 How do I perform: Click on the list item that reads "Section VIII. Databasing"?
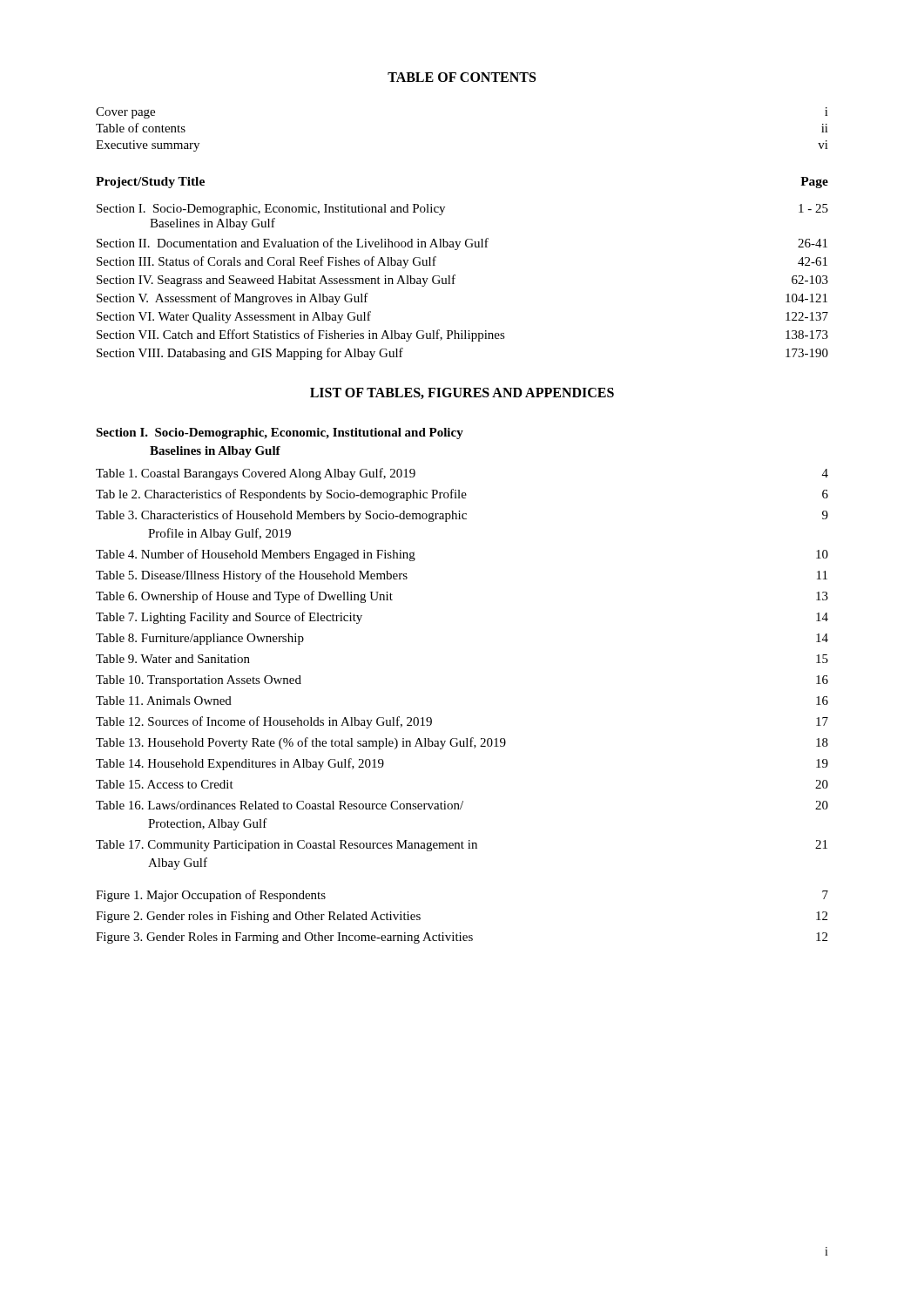246,353
